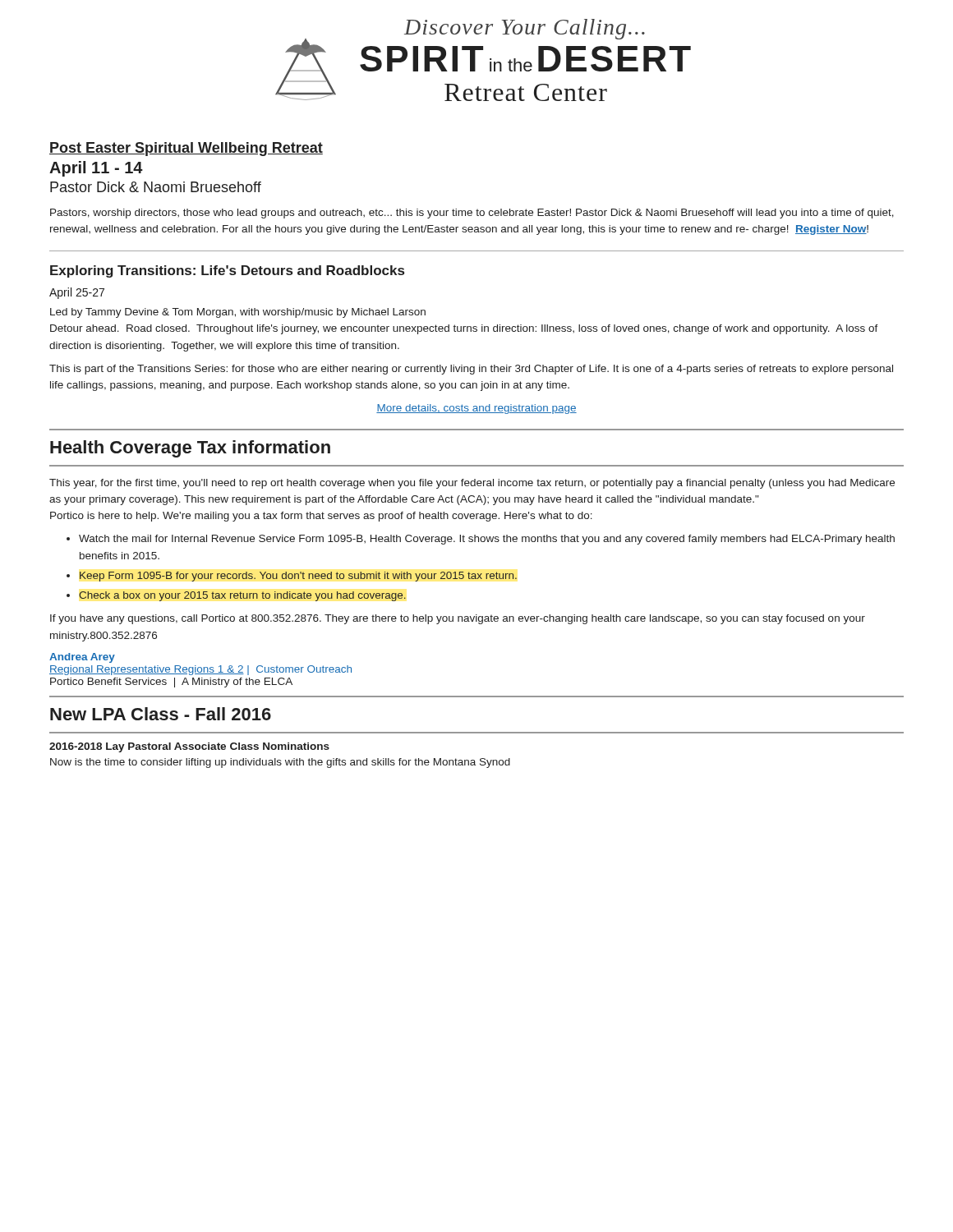Screen dimensions: 1232x953
Task: Click on the text block that reads "This is part of the"
Action: [x=472, y=377]
